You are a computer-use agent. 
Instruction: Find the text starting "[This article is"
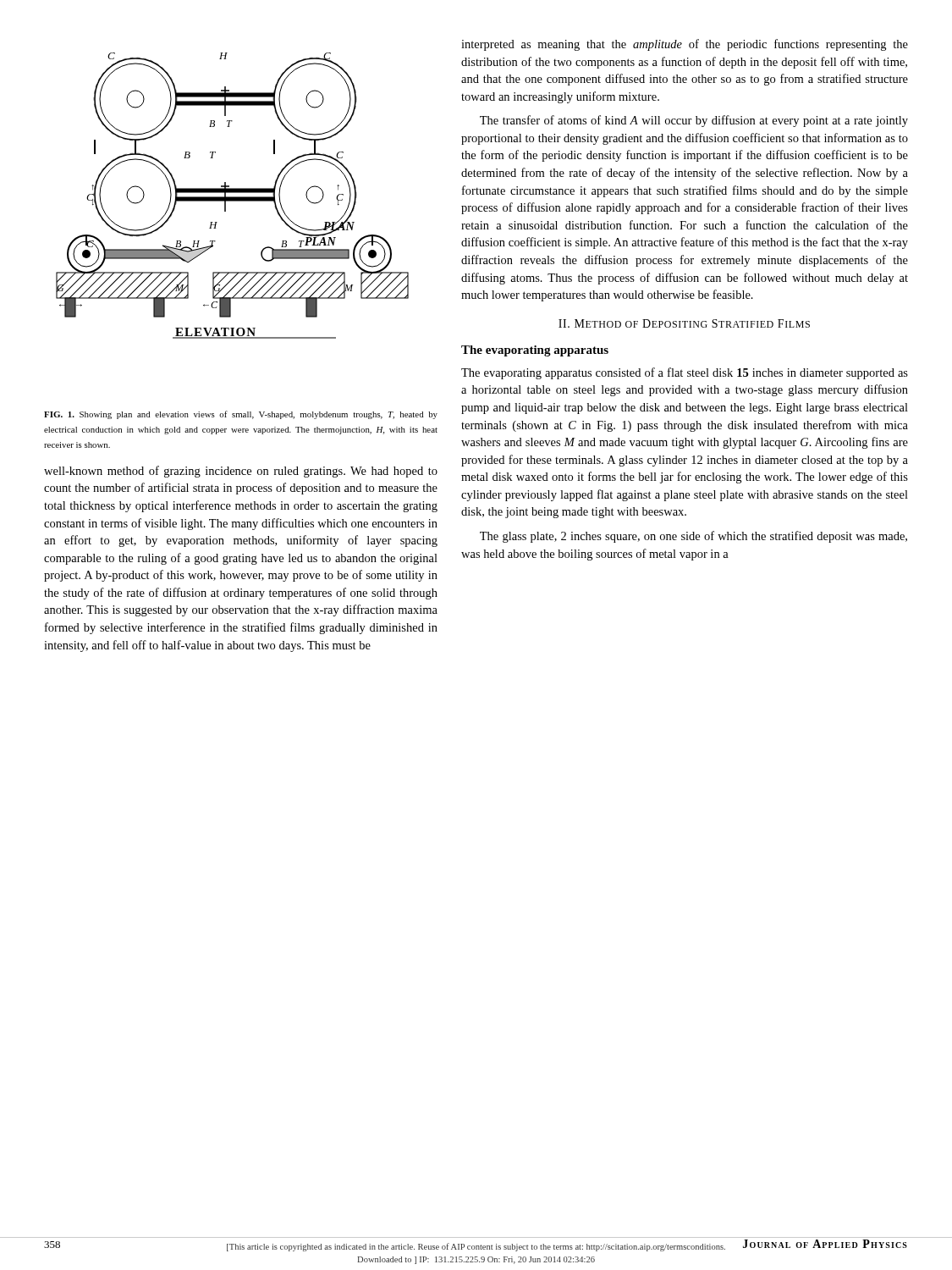[476, 1253]
